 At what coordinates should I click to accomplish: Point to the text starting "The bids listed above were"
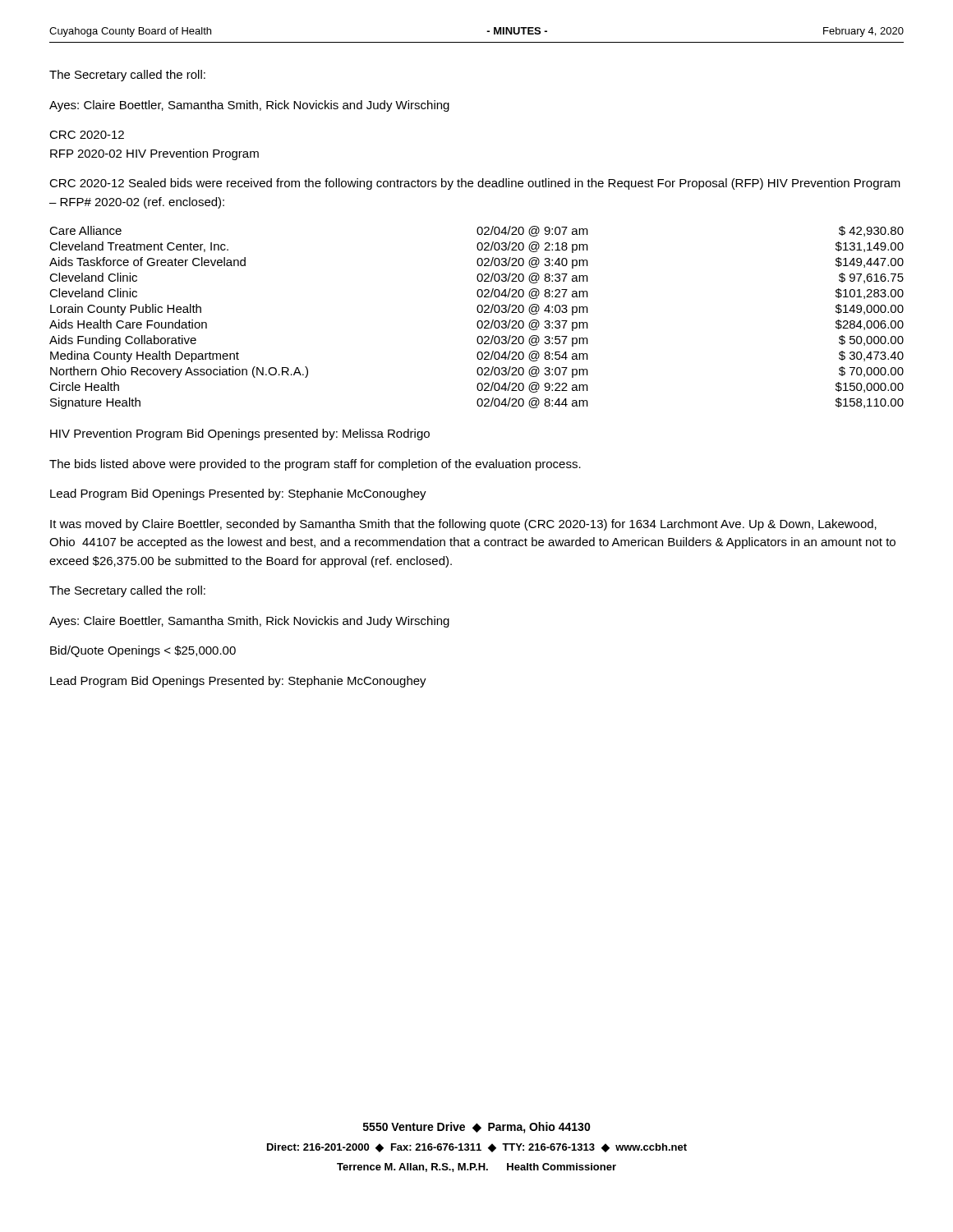pos(315,463)
